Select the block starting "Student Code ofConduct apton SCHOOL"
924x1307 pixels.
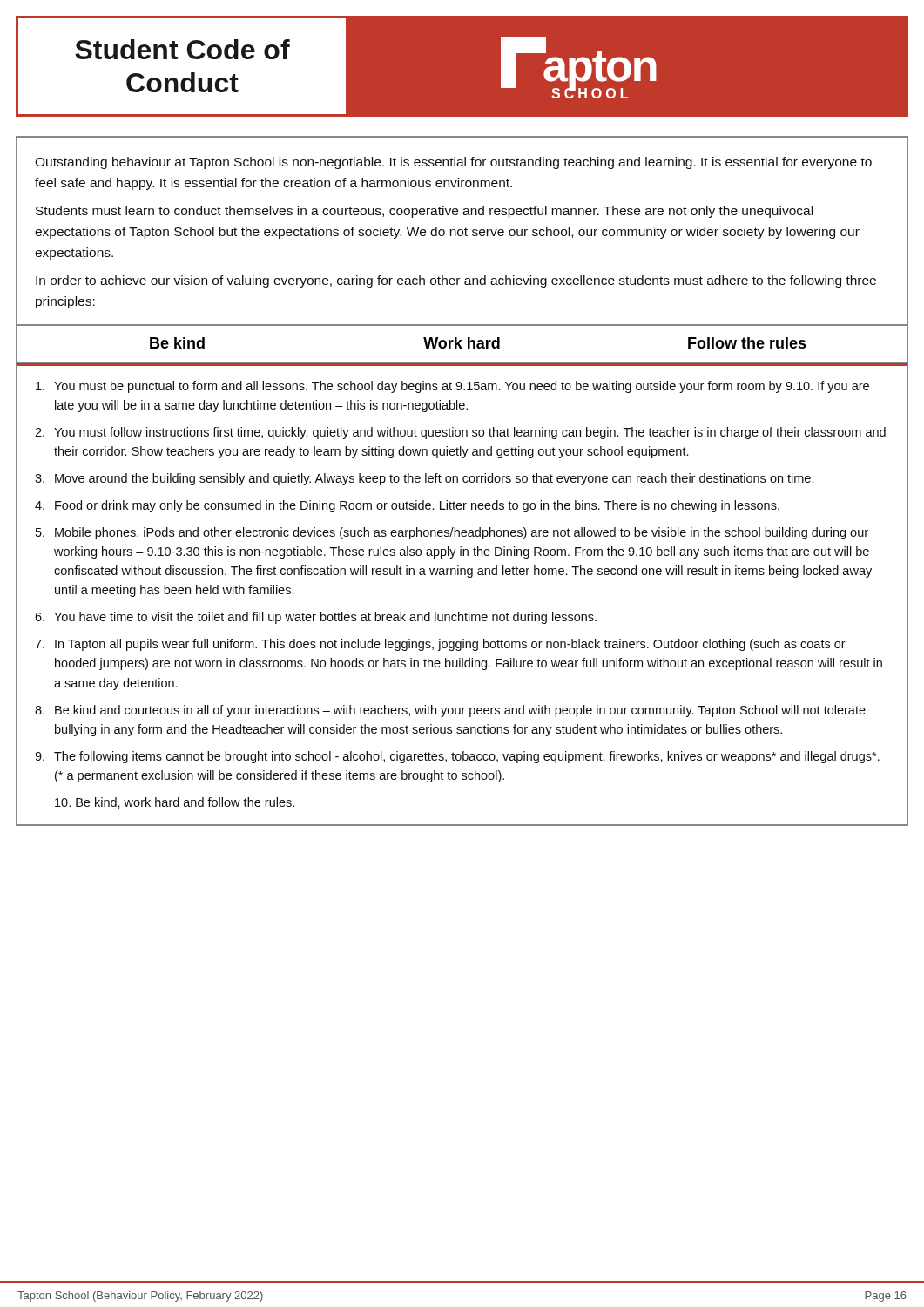tap(462, 66)
